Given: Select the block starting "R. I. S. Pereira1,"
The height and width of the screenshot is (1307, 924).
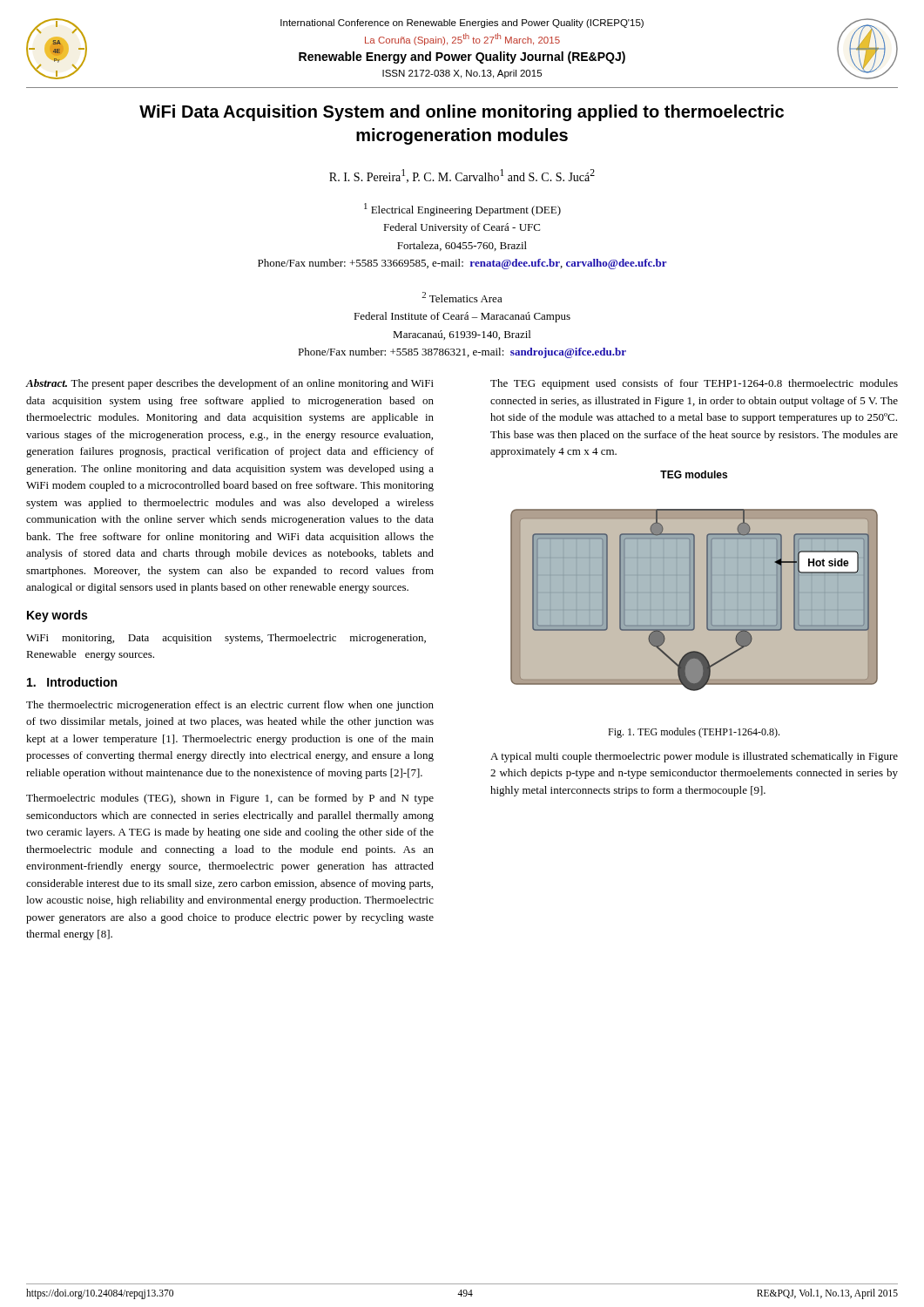Looking at the screenshot, I should tap(462, 175).
